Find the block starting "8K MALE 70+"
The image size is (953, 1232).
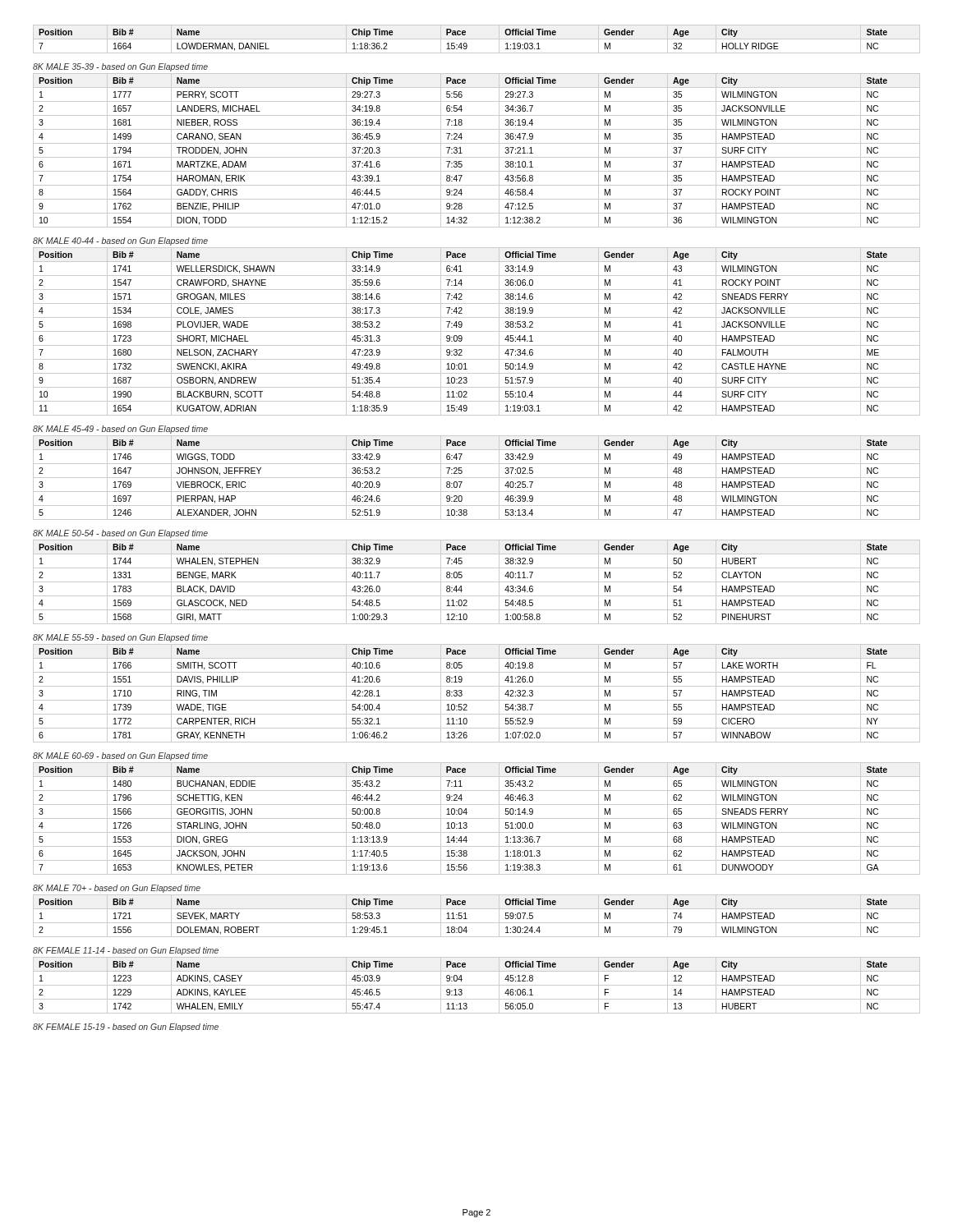117,888
